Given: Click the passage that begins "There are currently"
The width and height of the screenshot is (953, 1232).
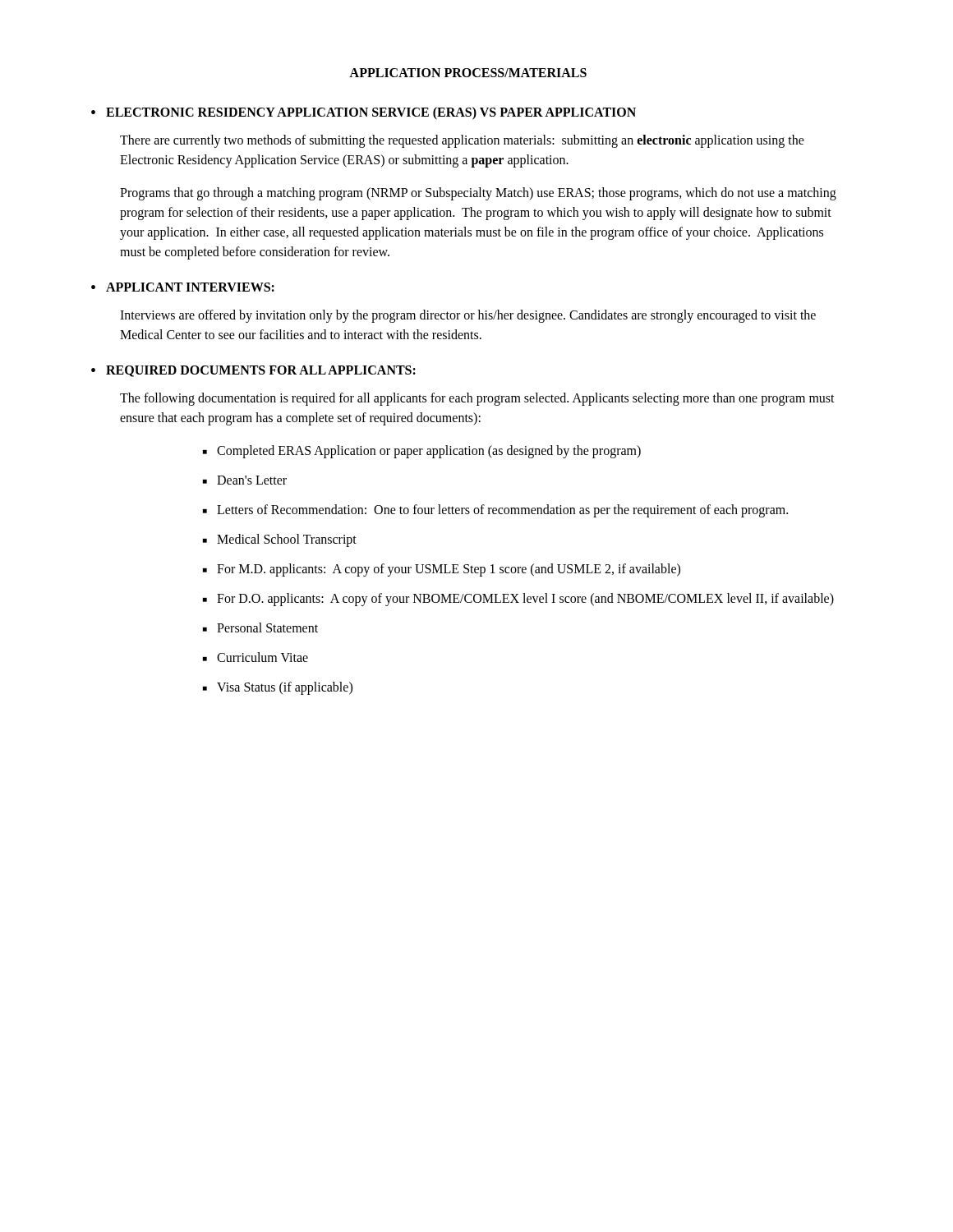Looking at the screenshot, I should pos(462,150).
